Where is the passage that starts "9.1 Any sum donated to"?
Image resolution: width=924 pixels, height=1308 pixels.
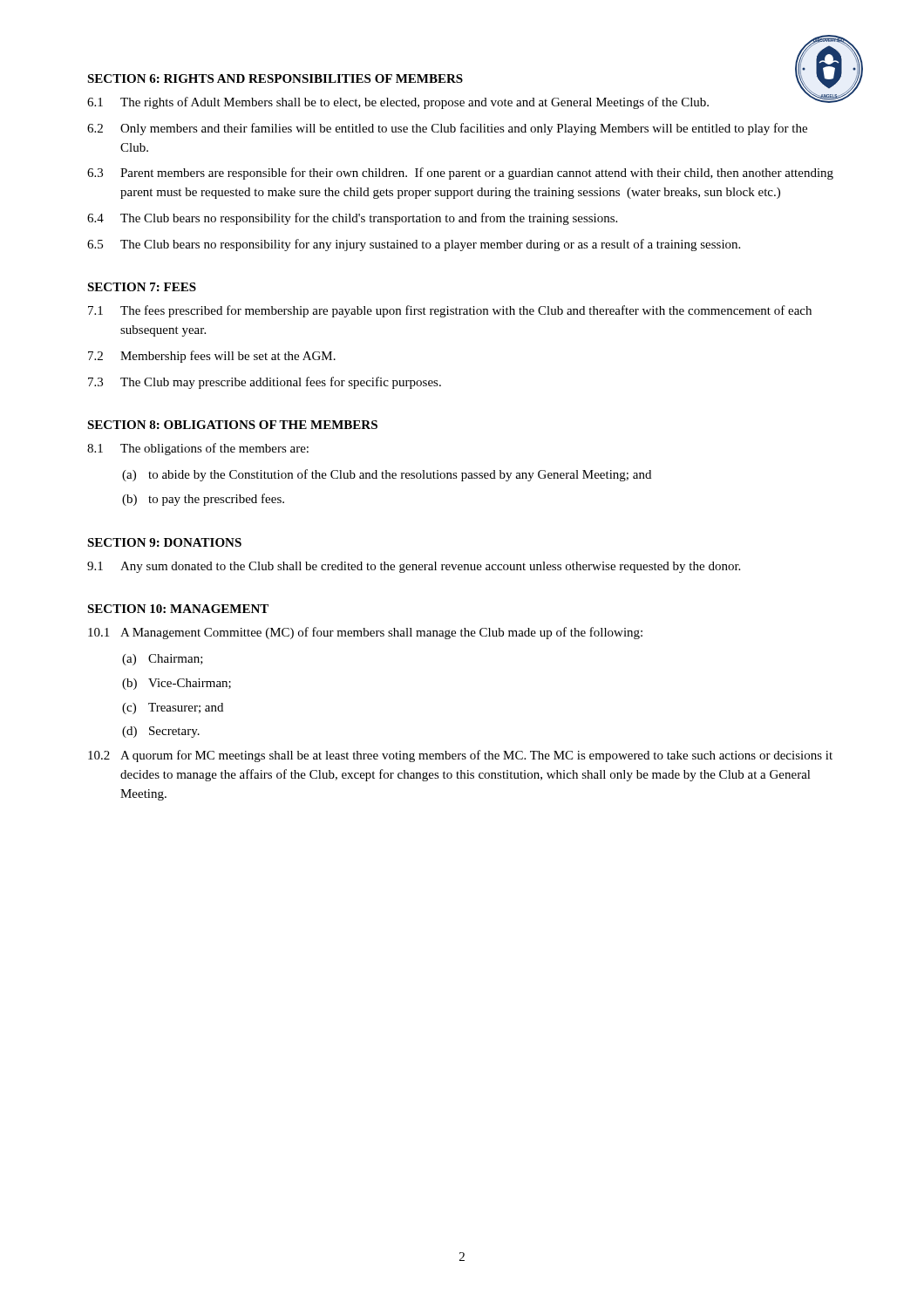pos(462,566)
